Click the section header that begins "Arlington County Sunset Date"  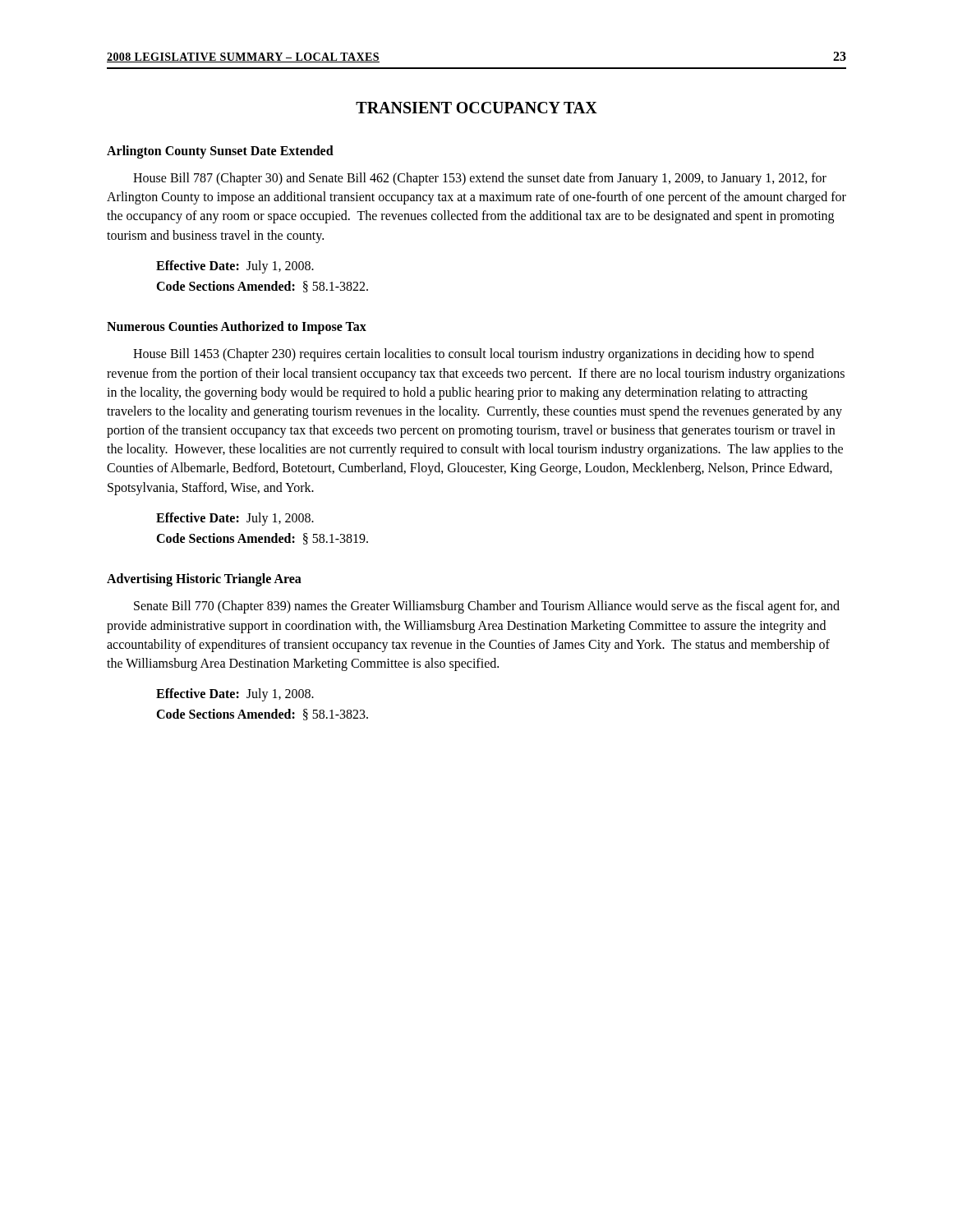pyautogui.click(x=220, y=151)
